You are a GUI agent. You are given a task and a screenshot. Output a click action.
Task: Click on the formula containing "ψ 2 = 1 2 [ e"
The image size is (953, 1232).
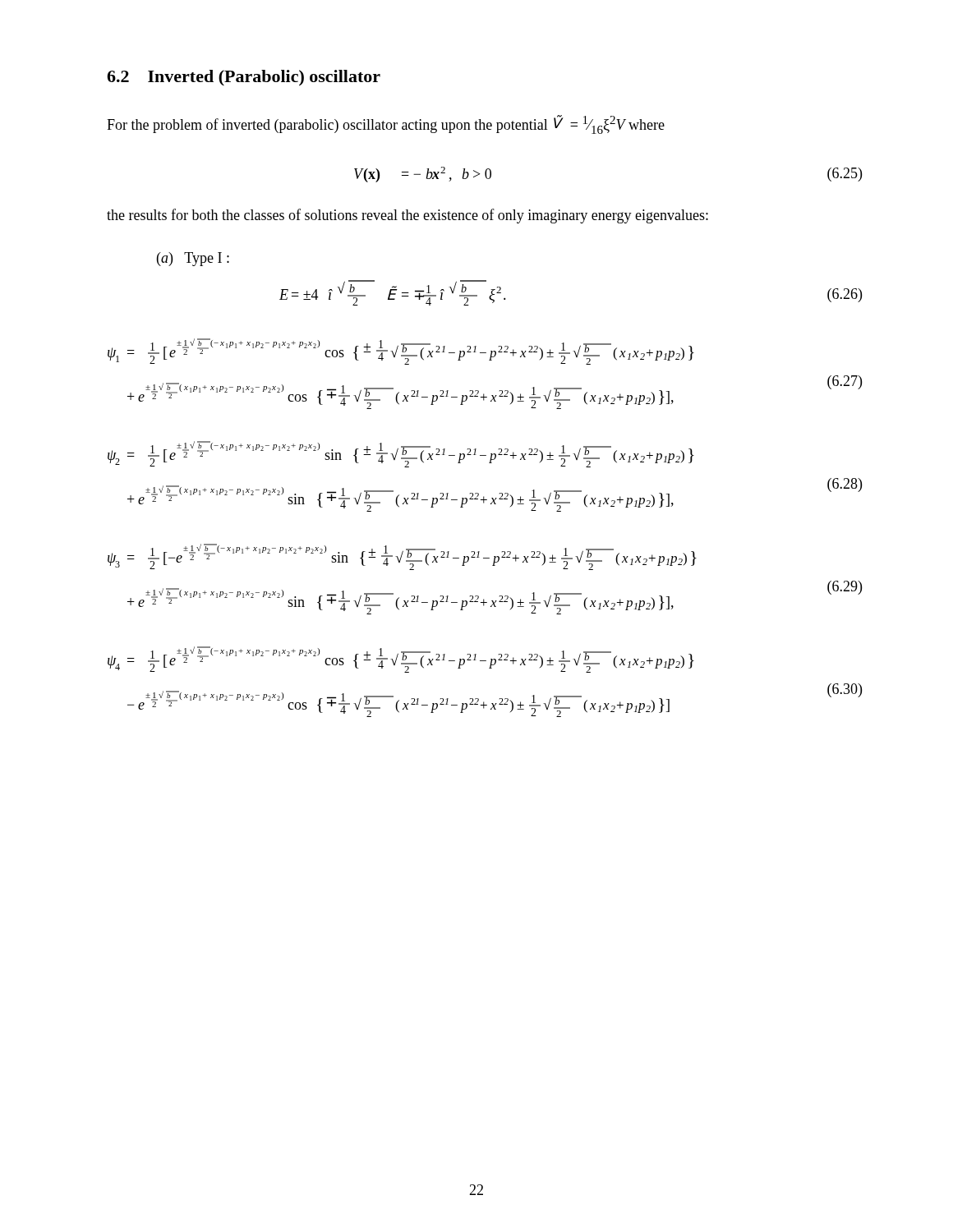[485, 477]
